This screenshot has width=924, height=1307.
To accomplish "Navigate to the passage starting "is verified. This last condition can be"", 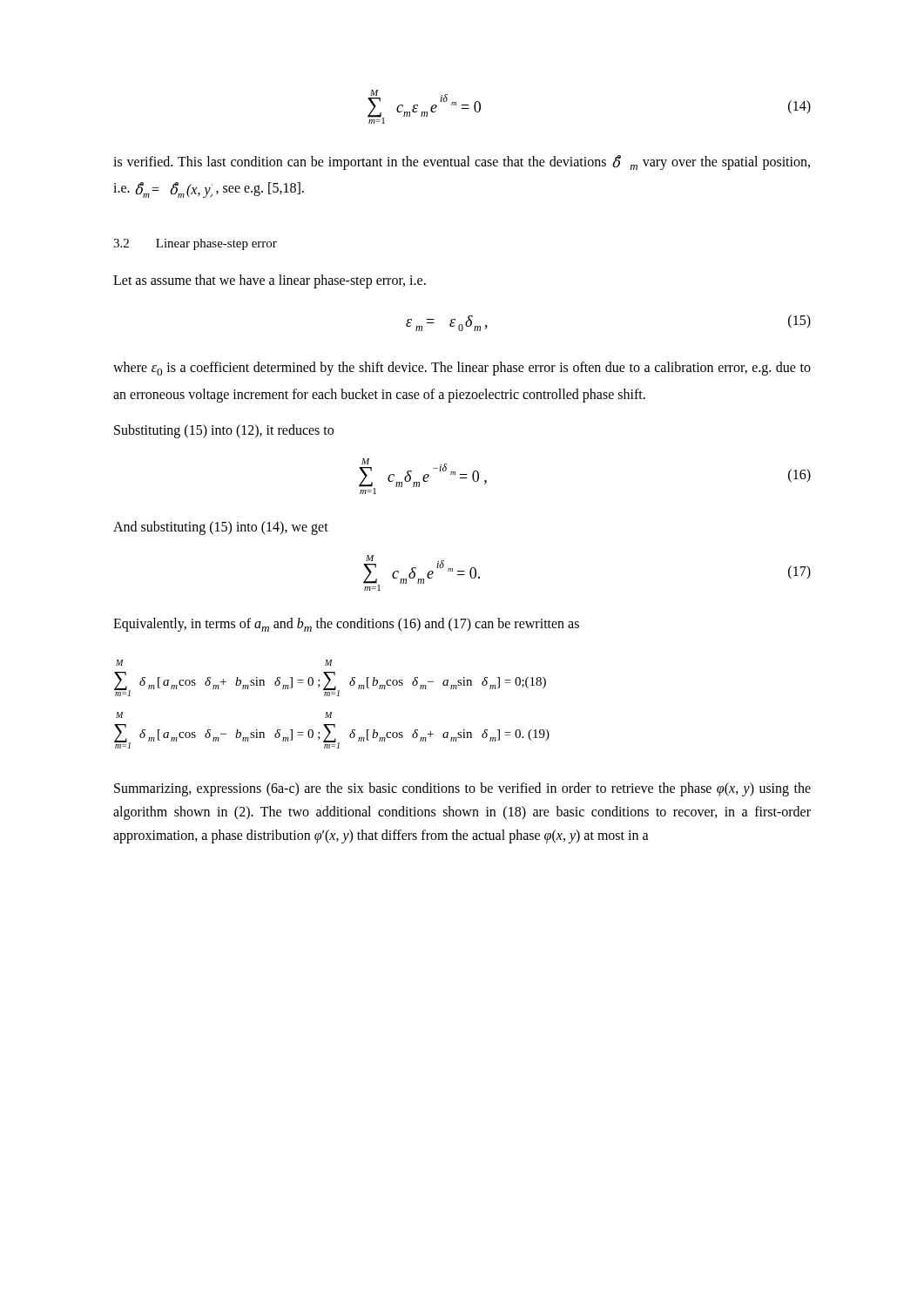I will 462,175.
